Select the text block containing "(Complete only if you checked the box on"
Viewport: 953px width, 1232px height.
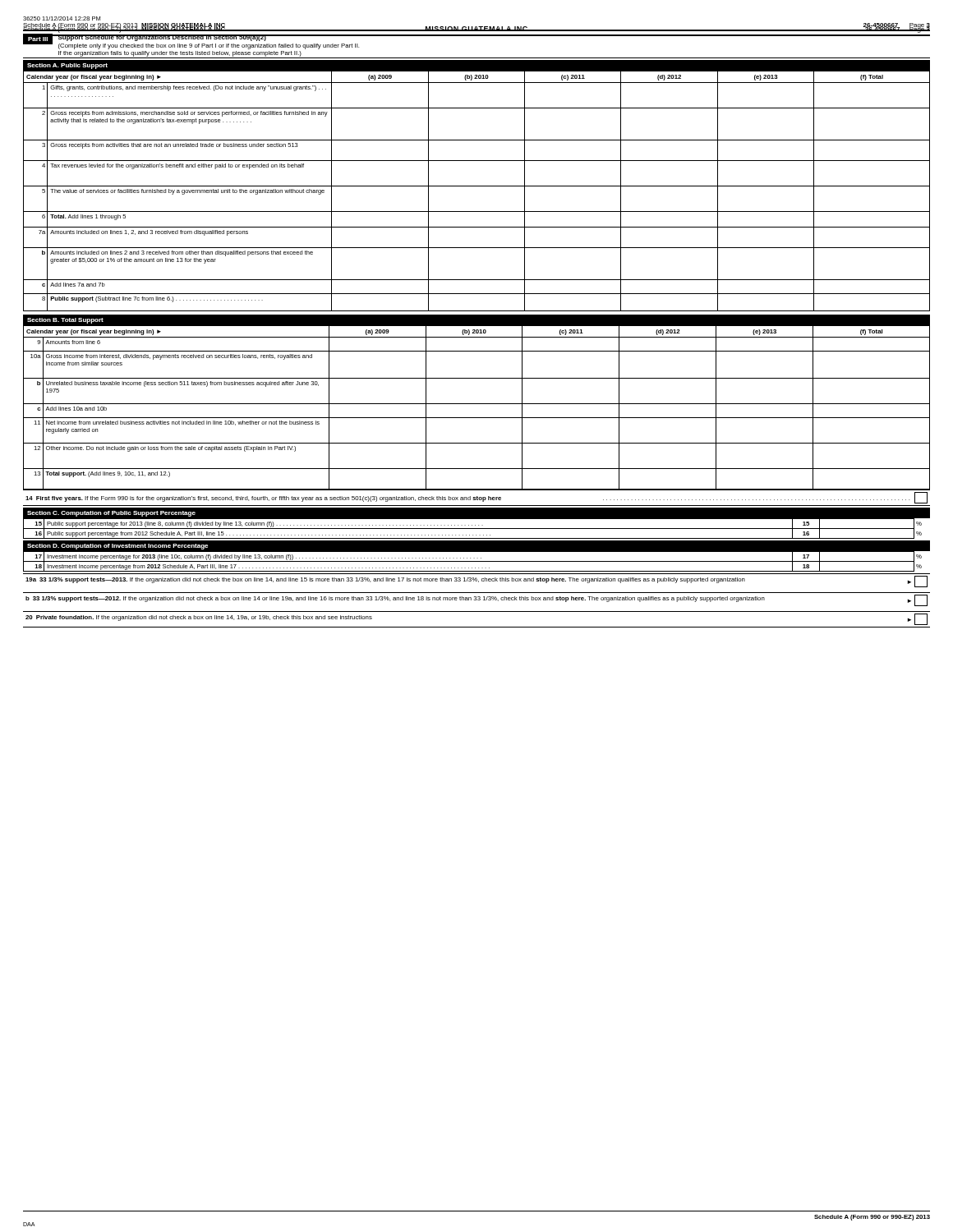[x=209, y=46]
